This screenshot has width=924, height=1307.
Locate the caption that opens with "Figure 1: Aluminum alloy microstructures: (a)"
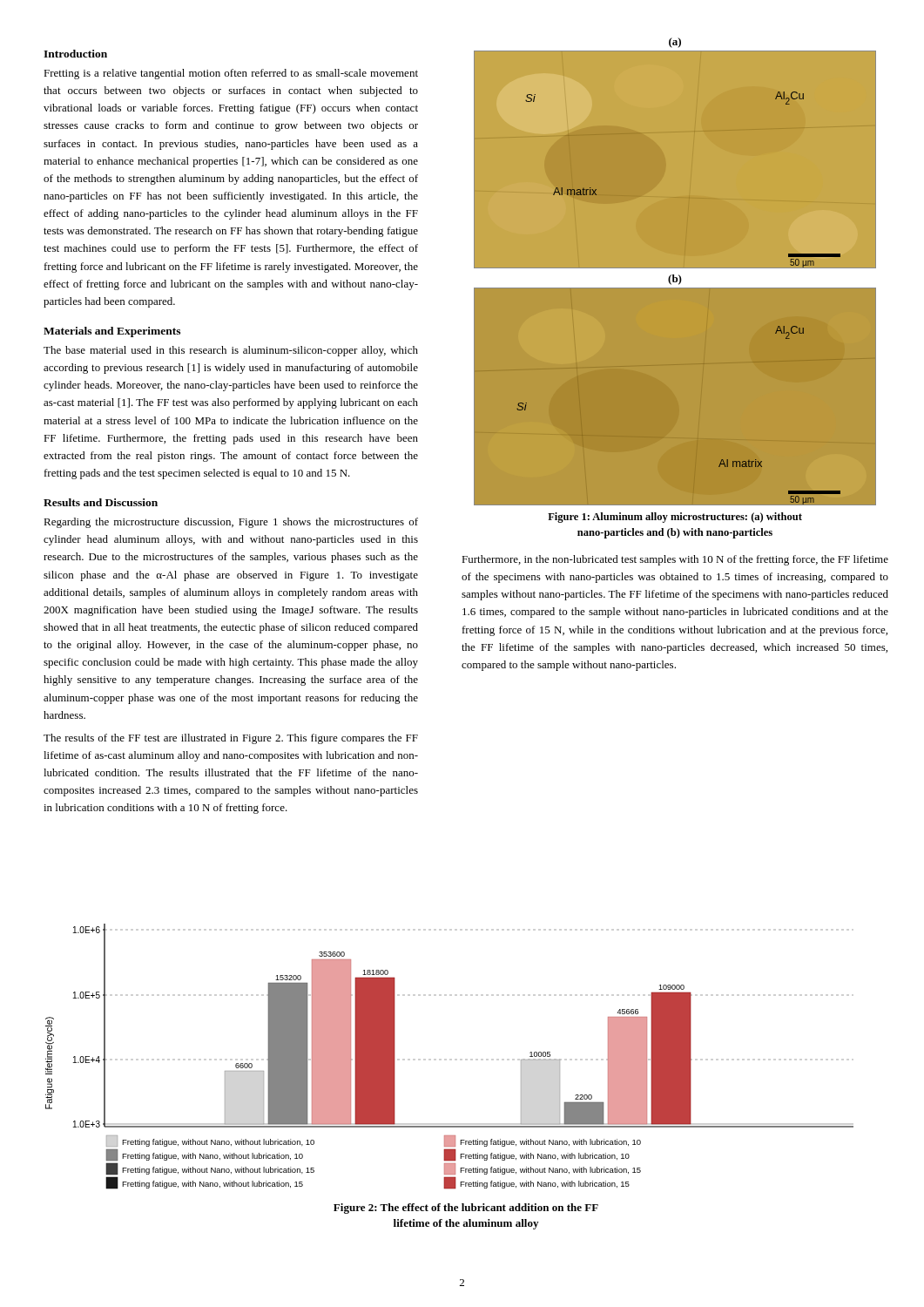coord(675,524)
